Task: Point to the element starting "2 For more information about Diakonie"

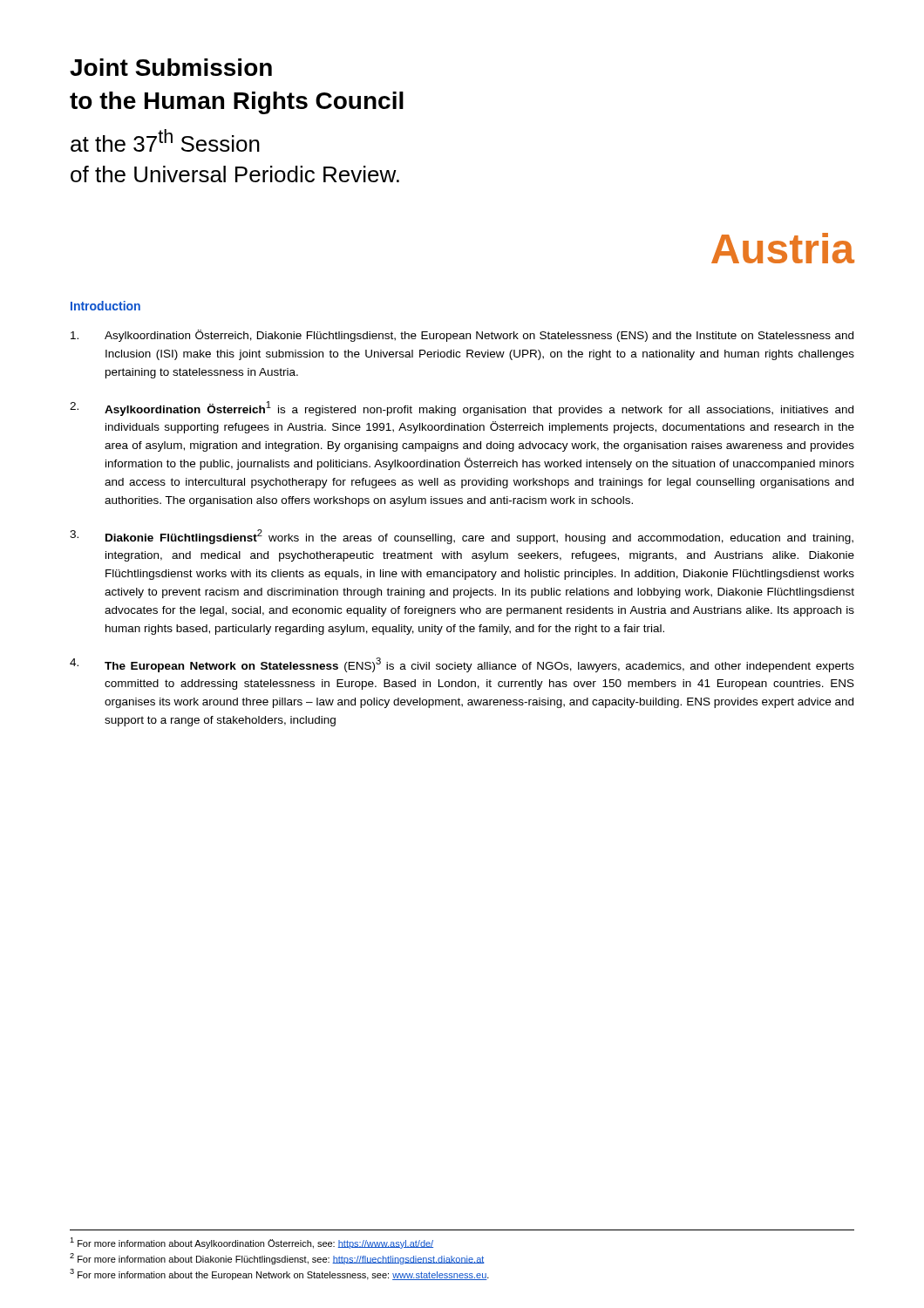Action: 277,1257
